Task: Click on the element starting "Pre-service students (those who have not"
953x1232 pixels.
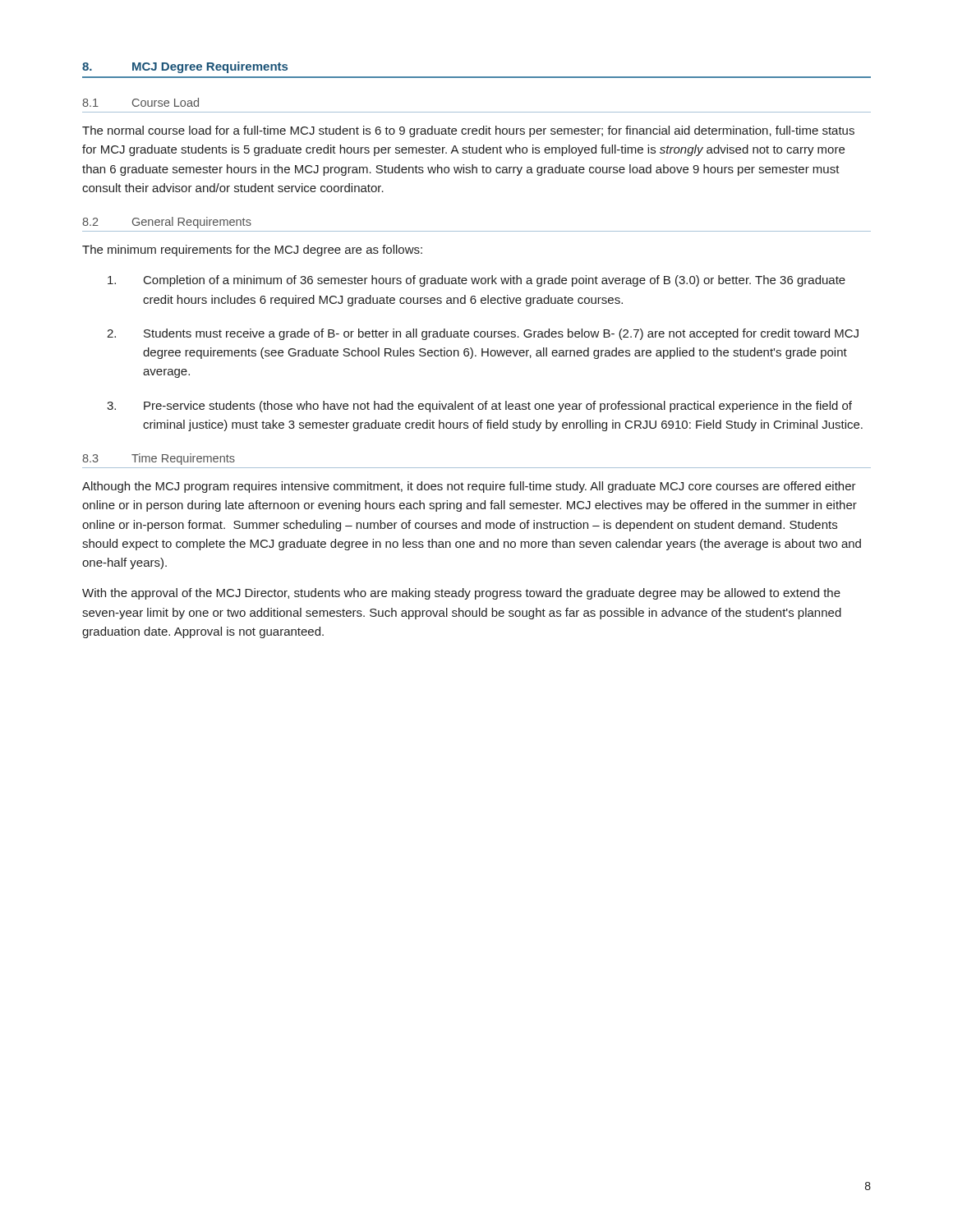Action: [507, 415]
